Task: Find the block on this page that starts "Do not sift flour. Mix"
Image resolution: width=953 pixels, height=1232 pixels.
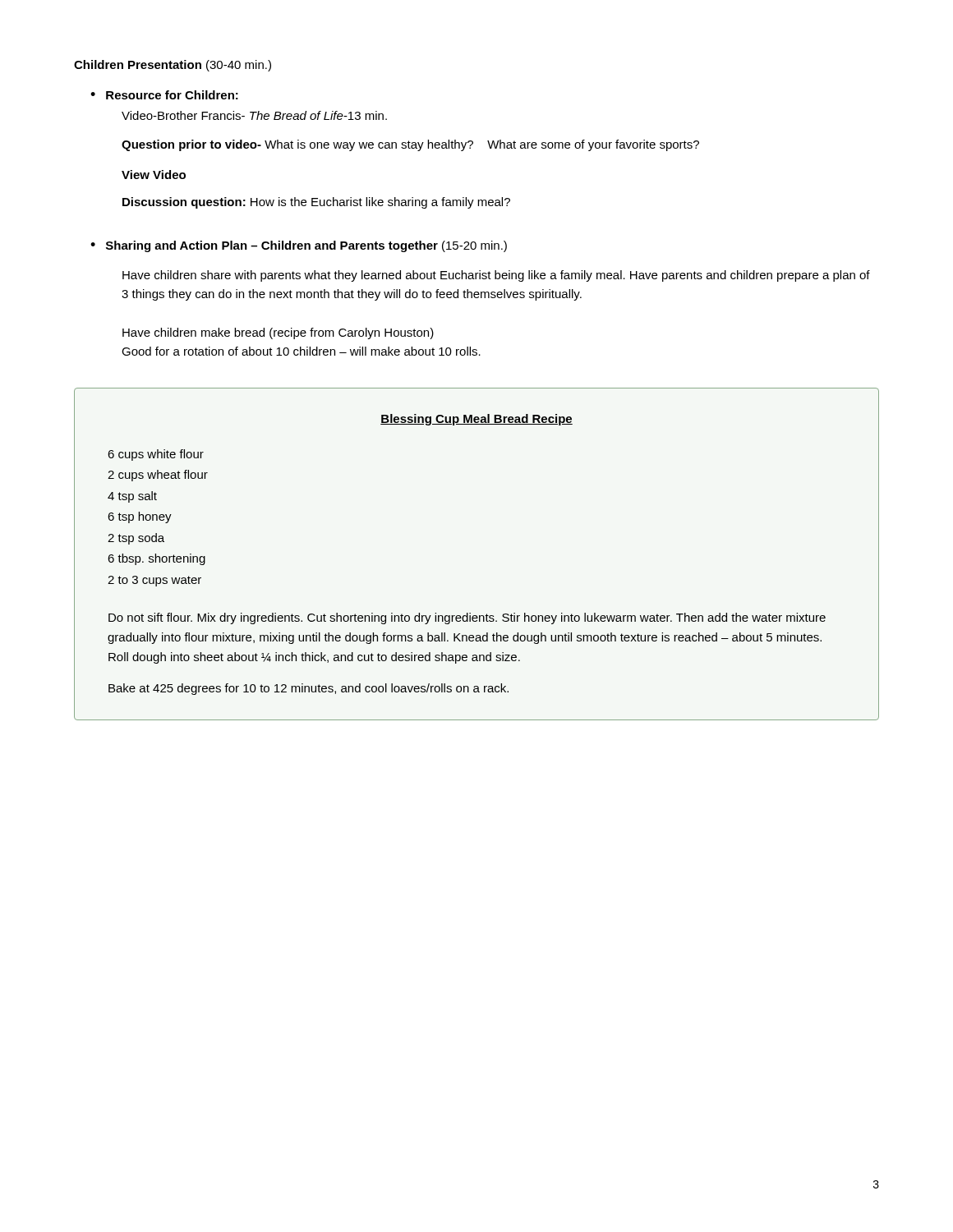Action: [467, 637]
